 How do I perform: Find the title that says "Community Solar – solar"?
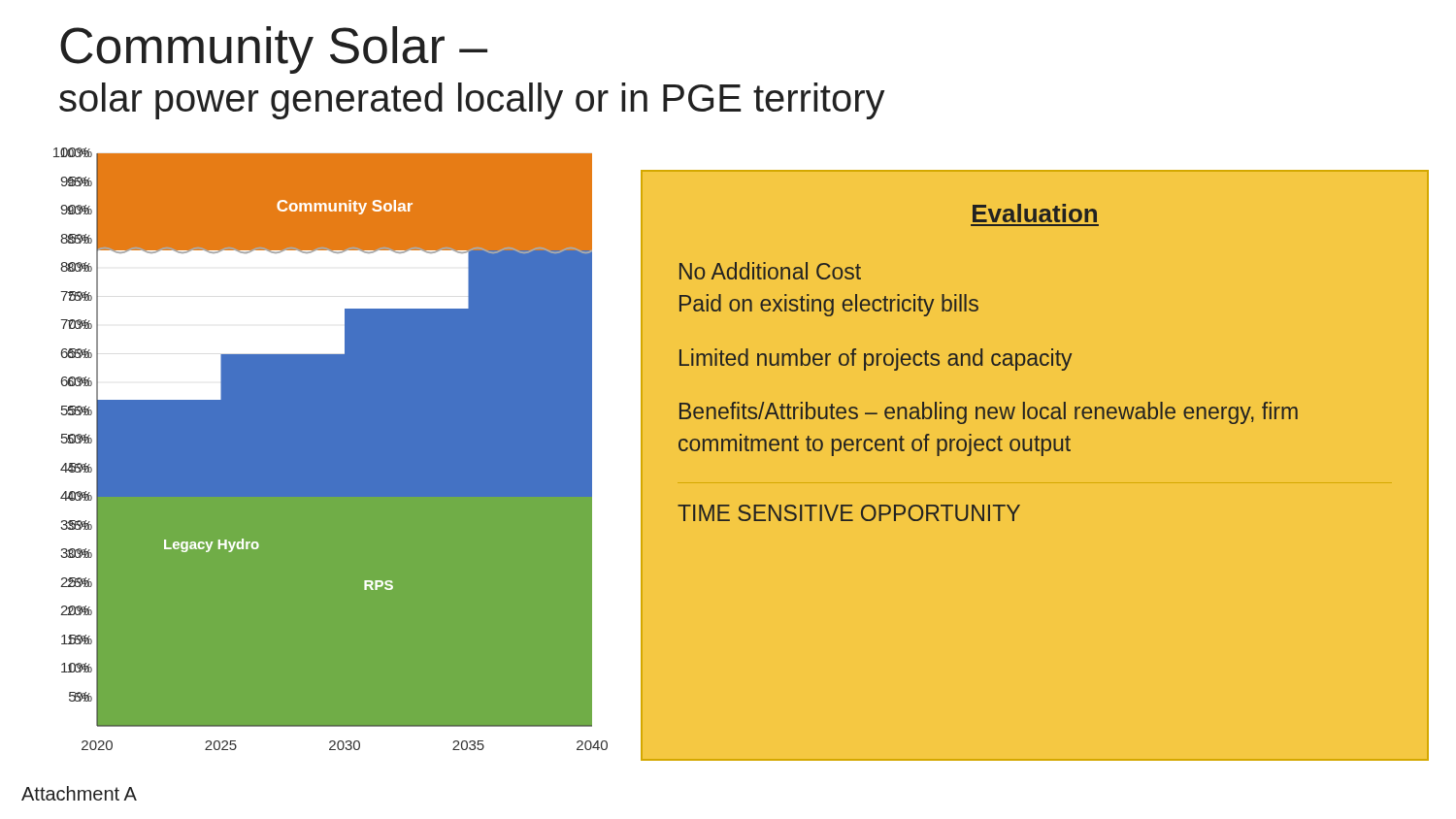472,69
